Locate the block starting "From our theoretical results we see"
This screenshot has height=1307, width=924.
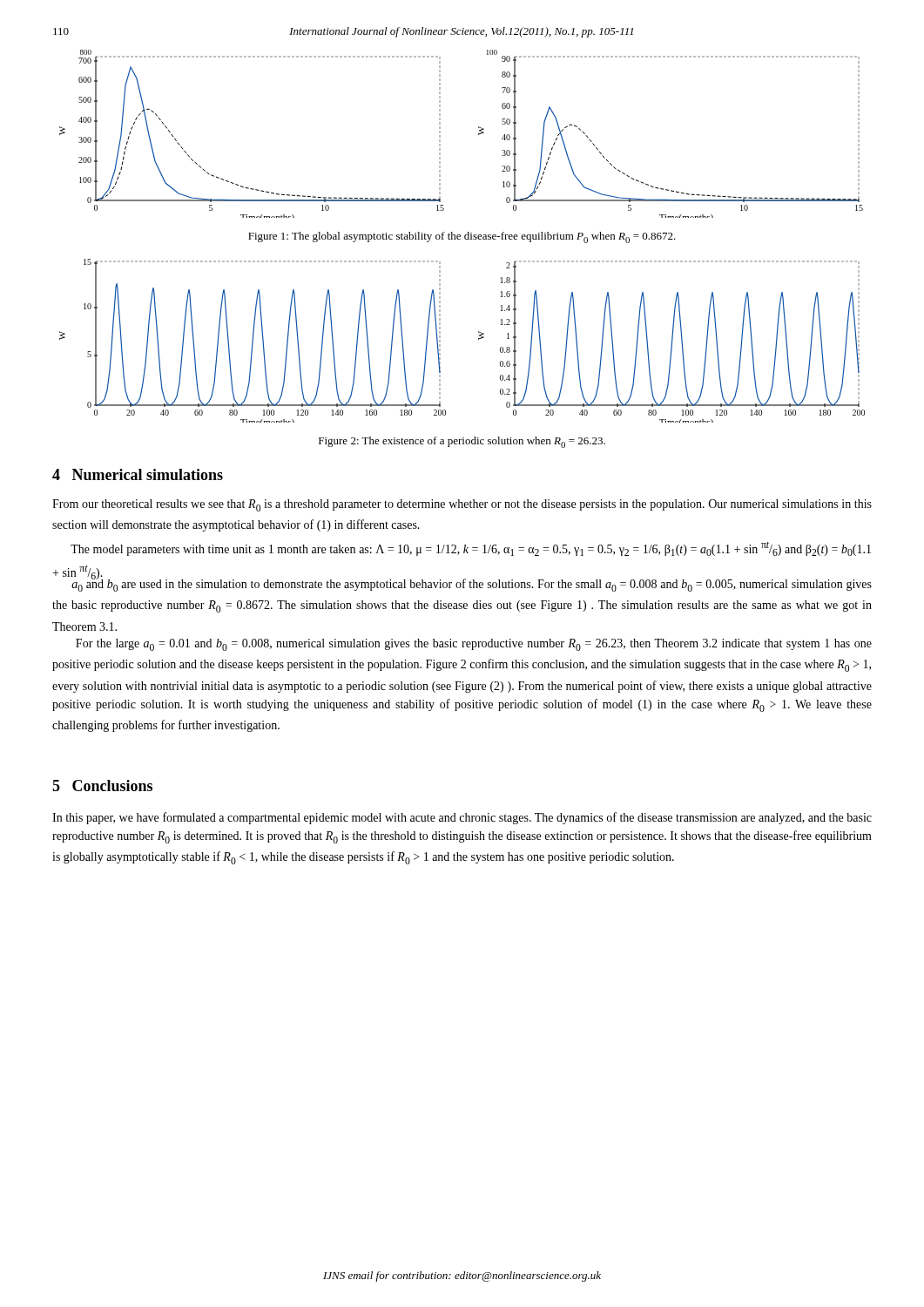[x=462, y=515]
